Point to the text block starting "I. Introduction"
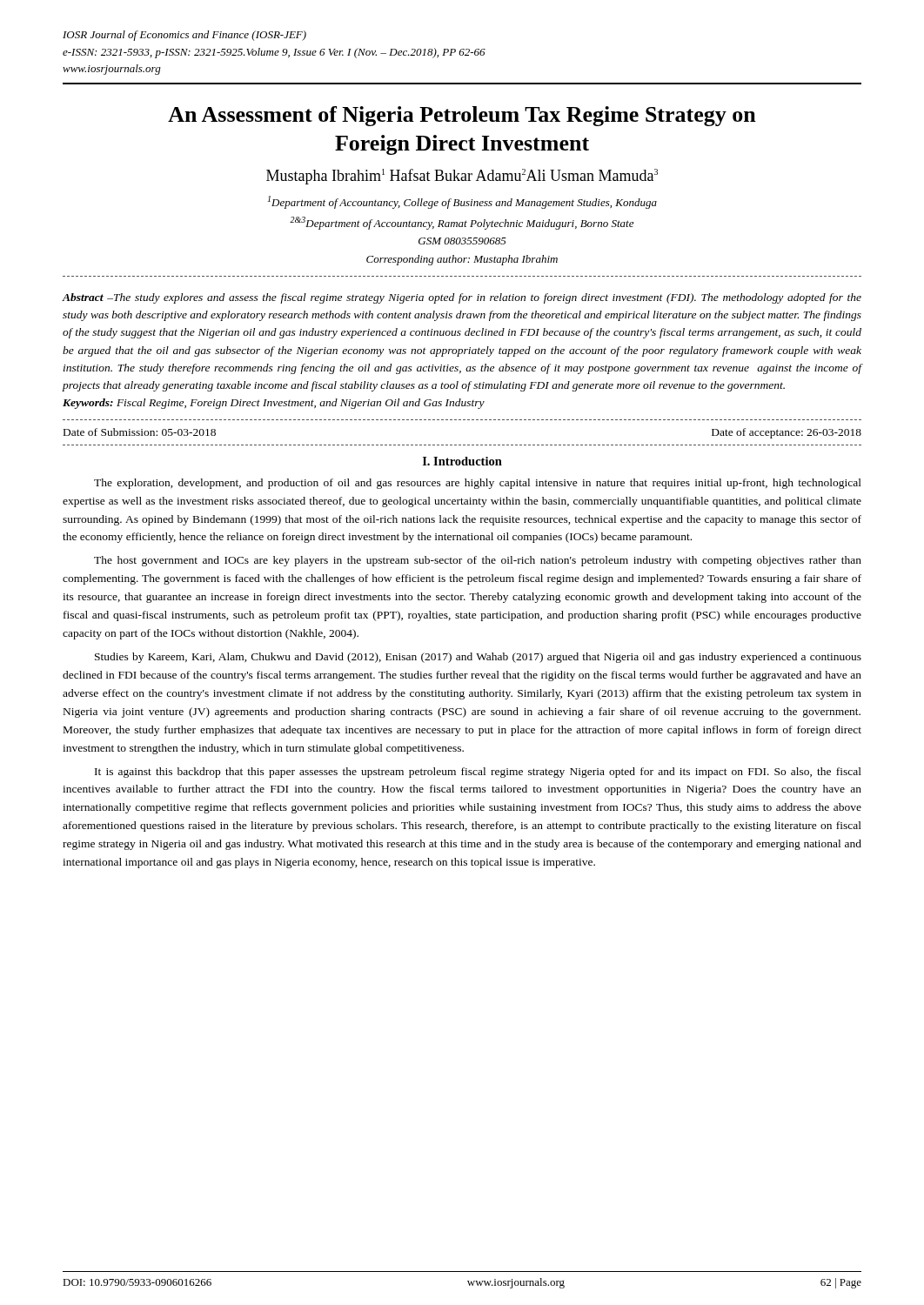Viewport: 924px width, 1305px height. coord(462,461)
